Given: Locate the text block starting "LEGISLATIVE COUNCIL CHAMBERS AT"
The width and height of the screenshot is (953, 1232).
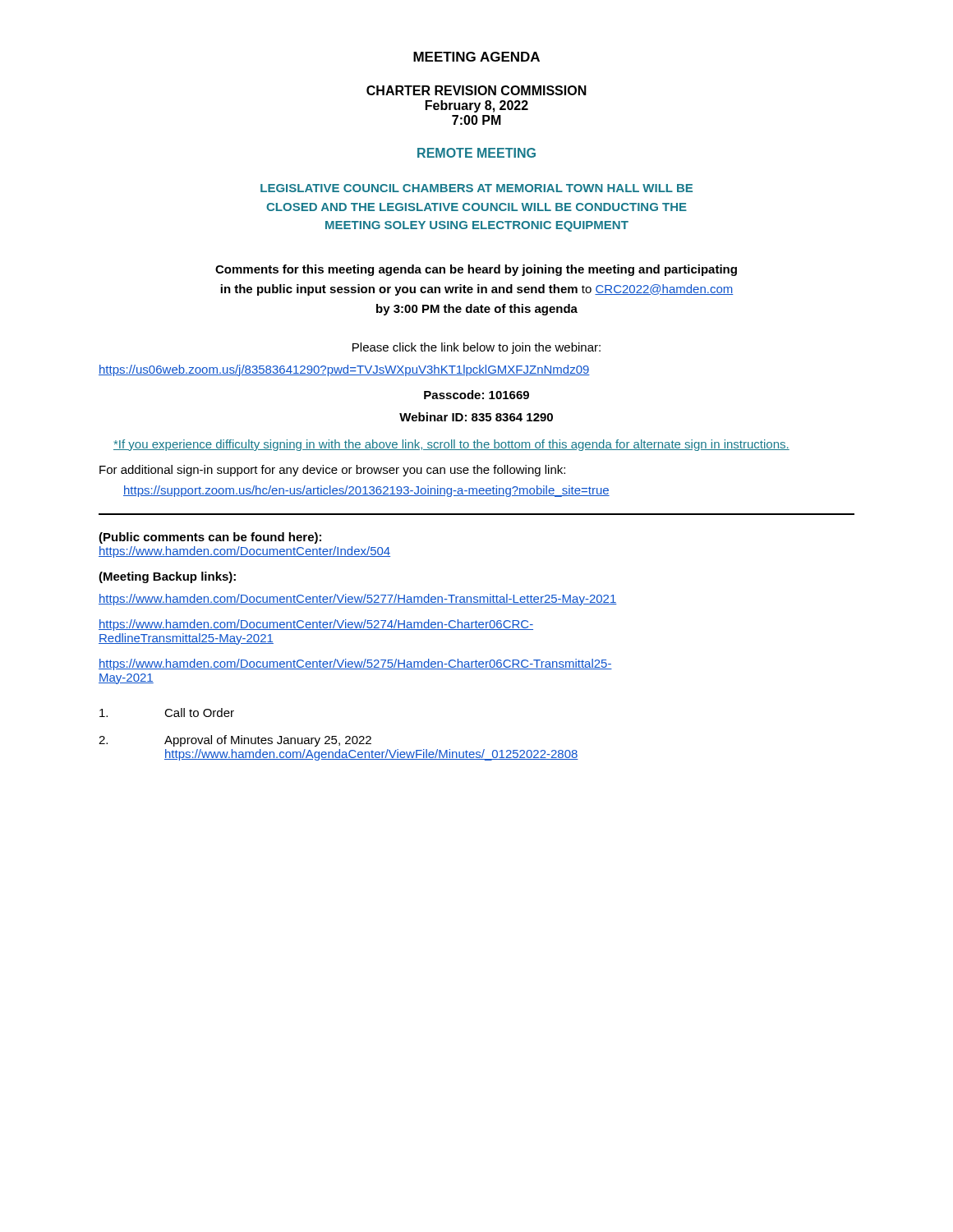Looking at the screenshot, I should coord(476,206).
